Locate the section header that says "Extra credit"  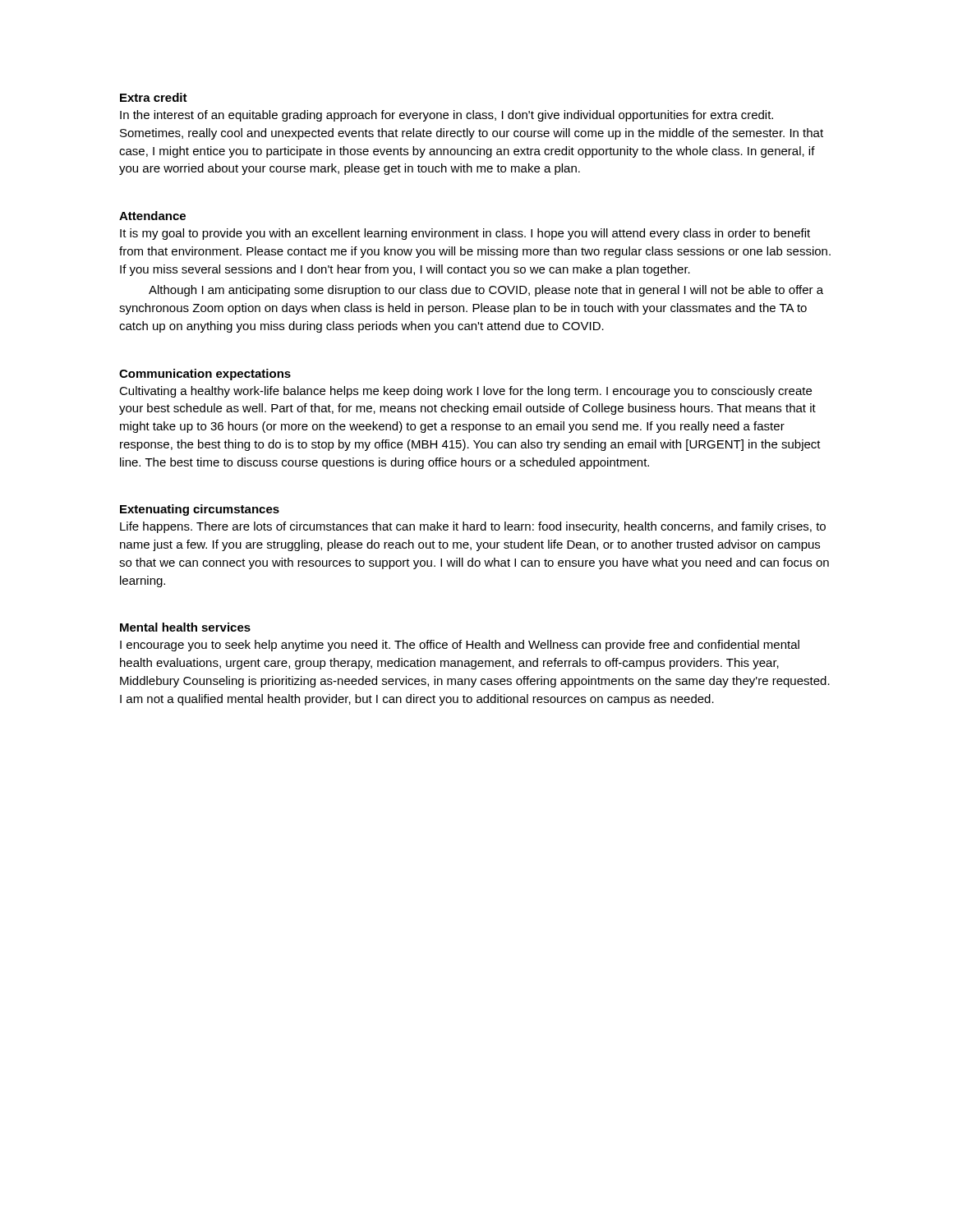click(x=153, y=97)
